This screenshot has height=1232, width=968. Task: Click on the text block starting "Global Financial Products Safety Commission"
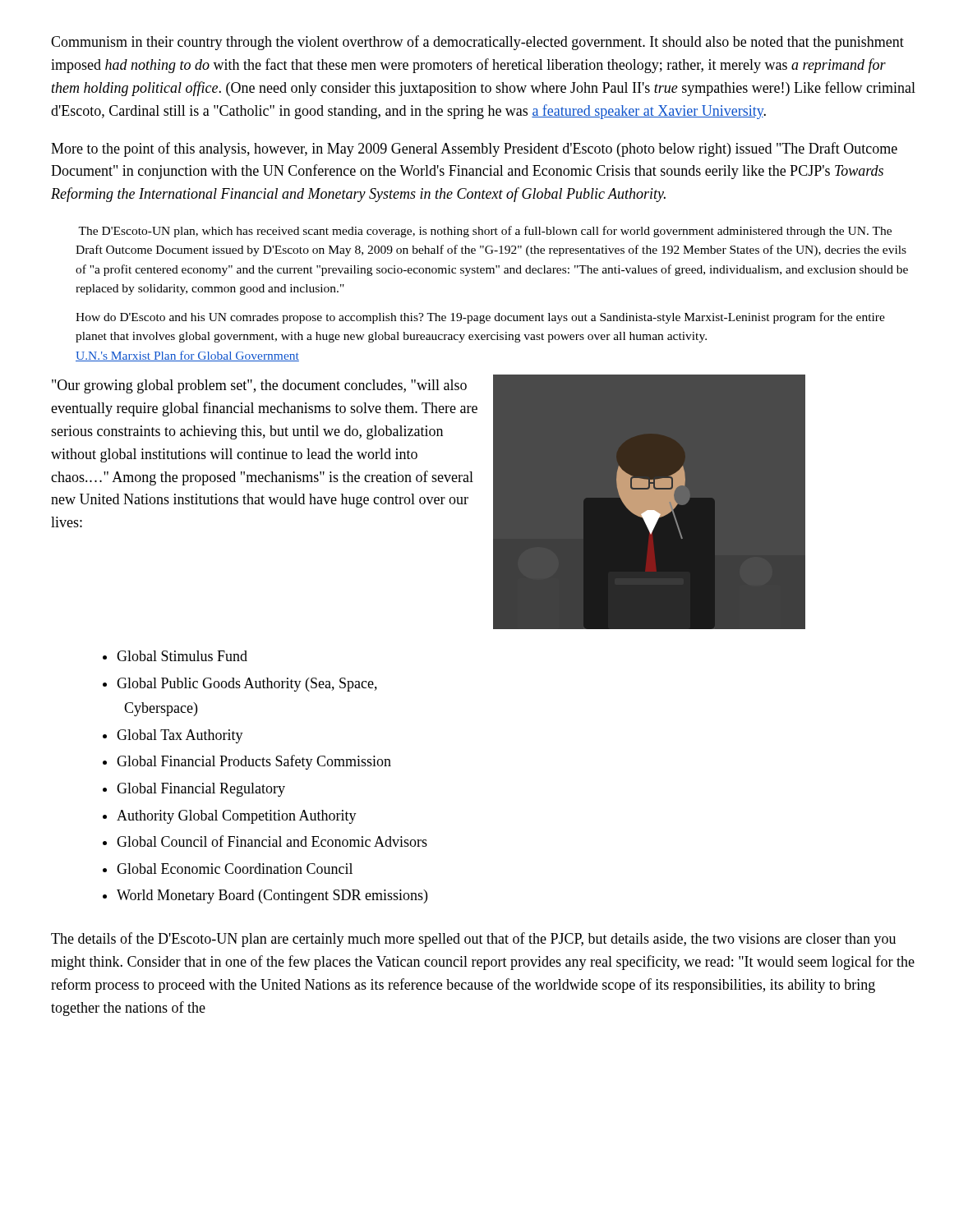297,762
